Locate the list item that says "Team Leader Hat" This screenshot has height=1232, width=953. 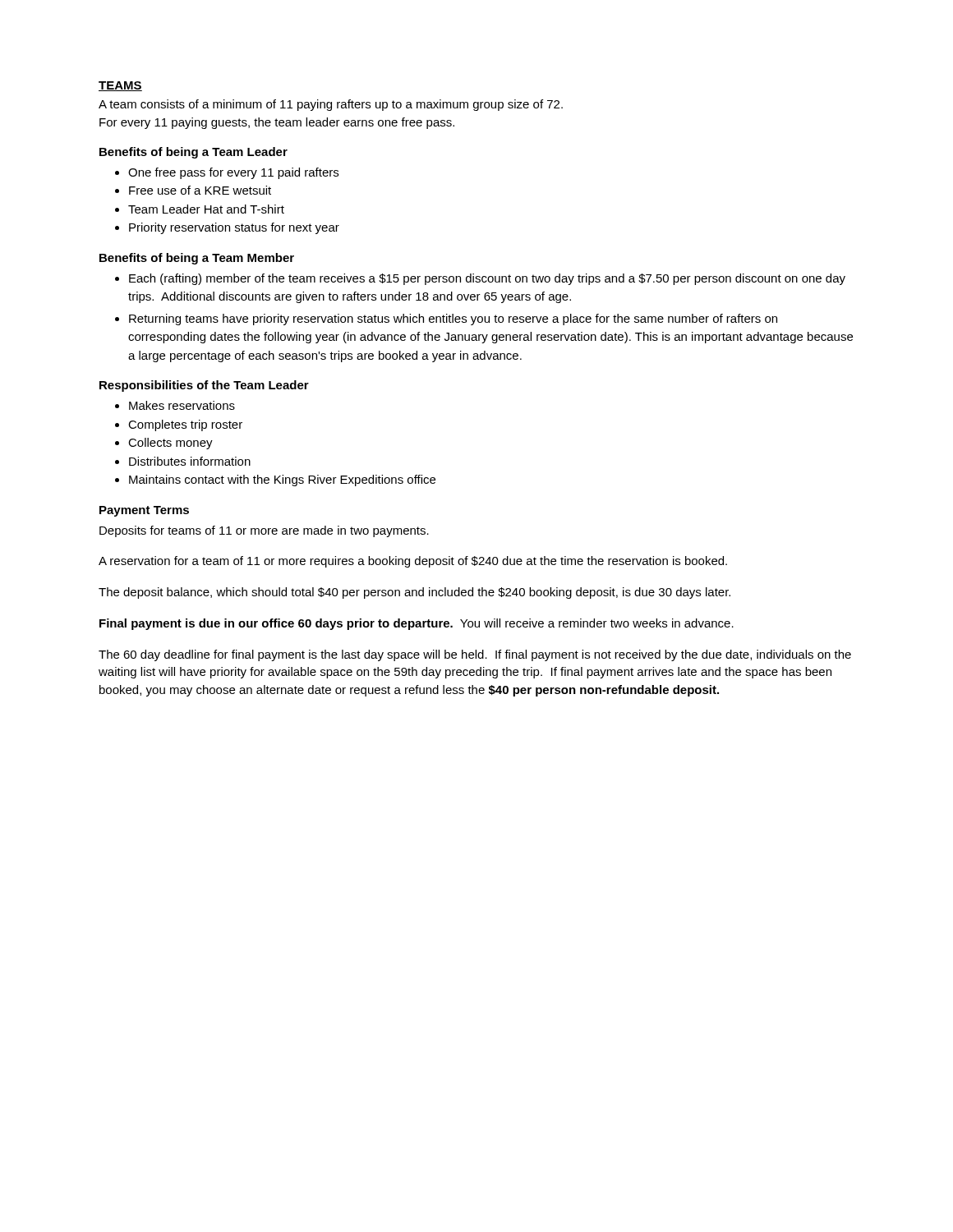coord(206,209)
